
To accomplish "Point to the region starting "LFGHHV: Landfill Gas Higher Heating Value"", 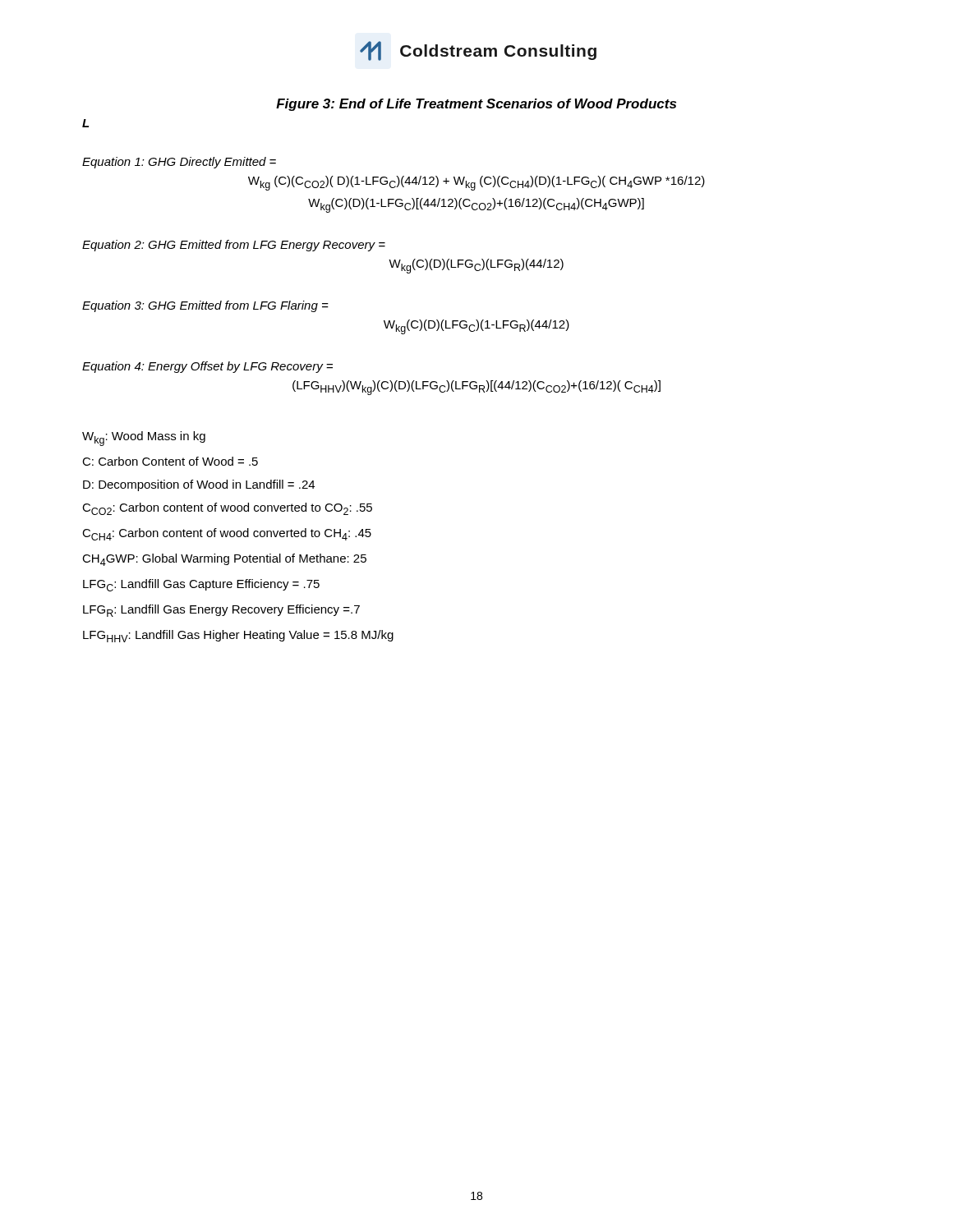I will click(238, 636).
